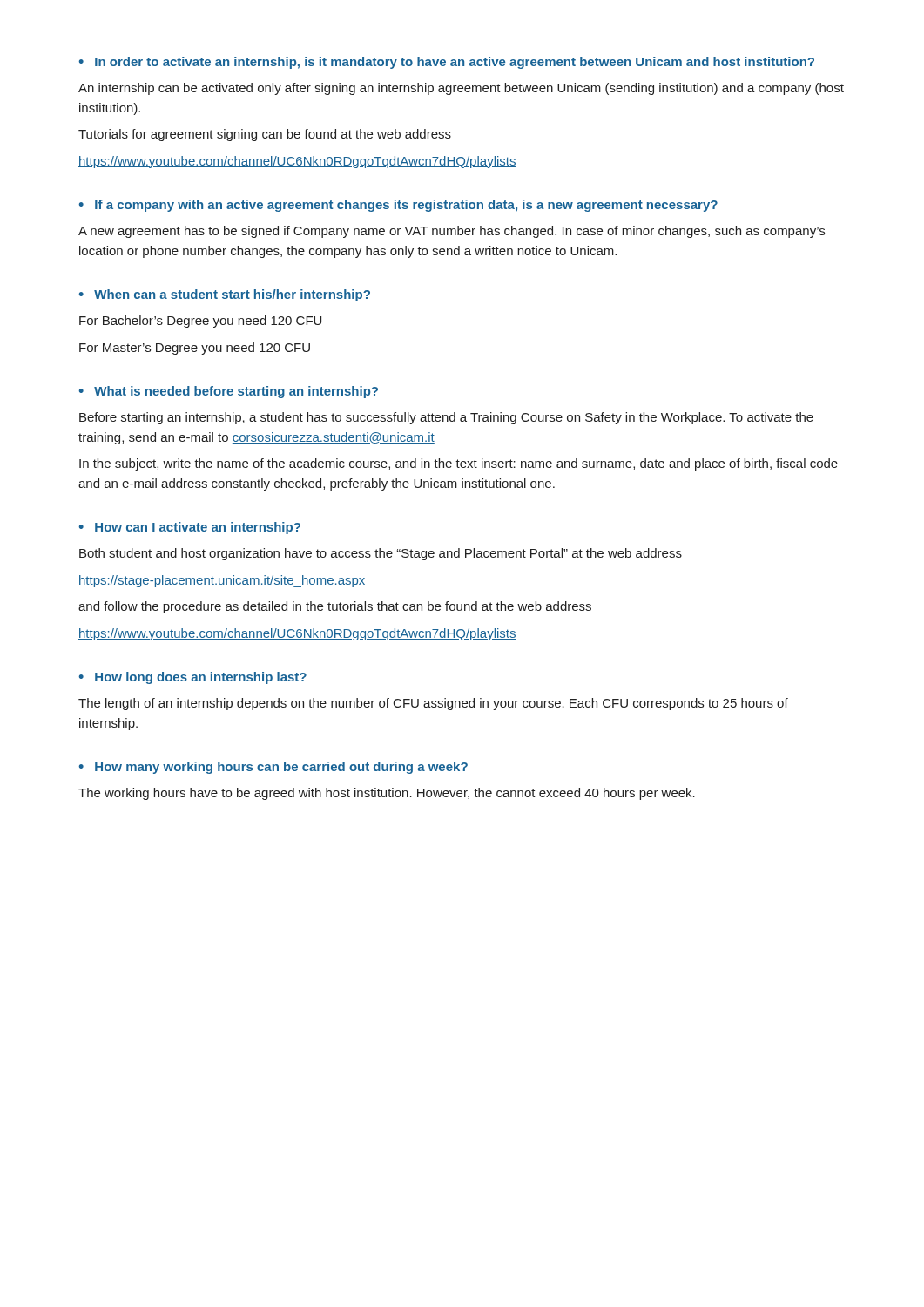
Task: Navigate to the text block starting "• When can"
Action: 225,295
